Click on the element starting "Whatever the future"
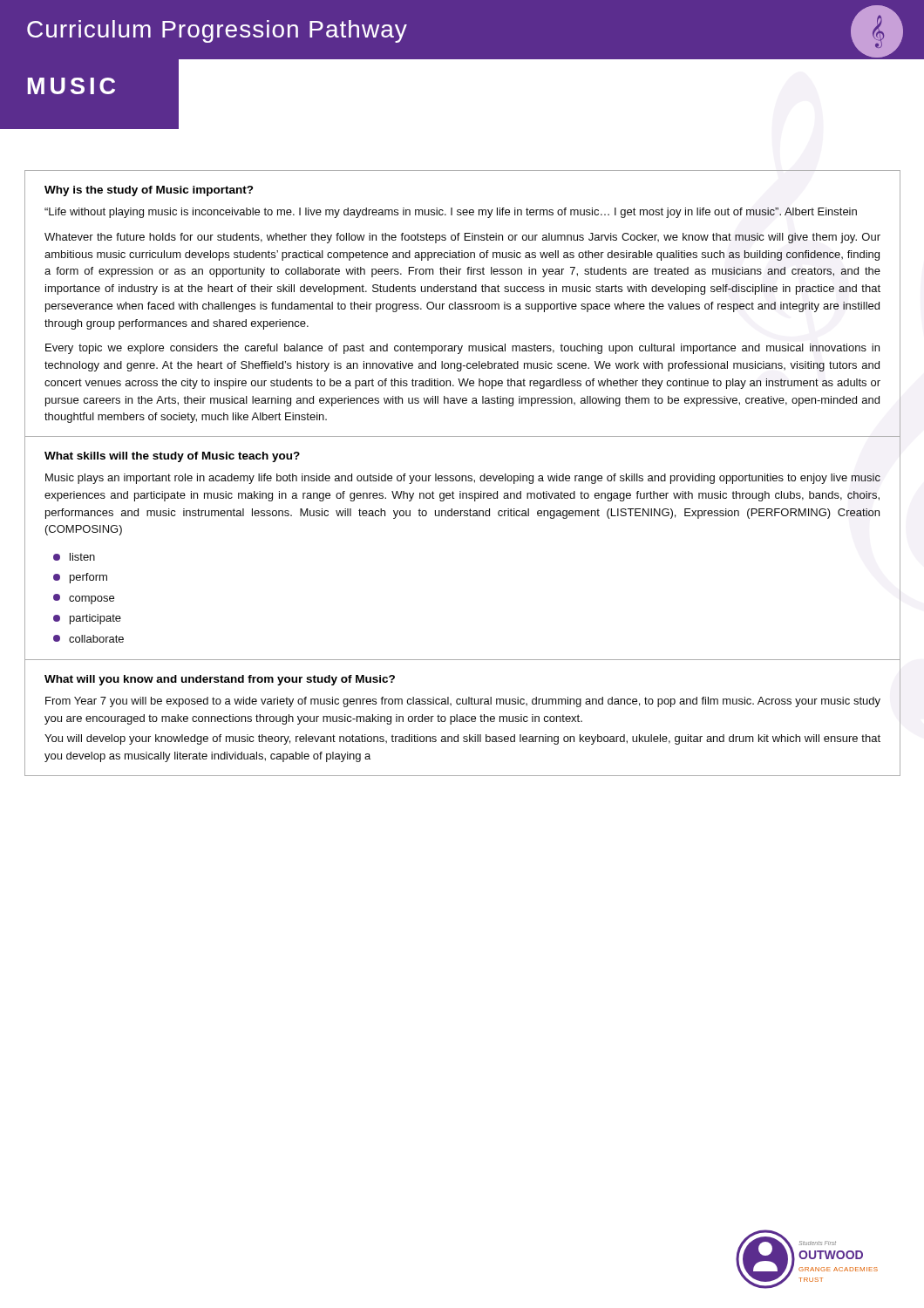The height and width of the screenshot is (1308, 924). 462,280
